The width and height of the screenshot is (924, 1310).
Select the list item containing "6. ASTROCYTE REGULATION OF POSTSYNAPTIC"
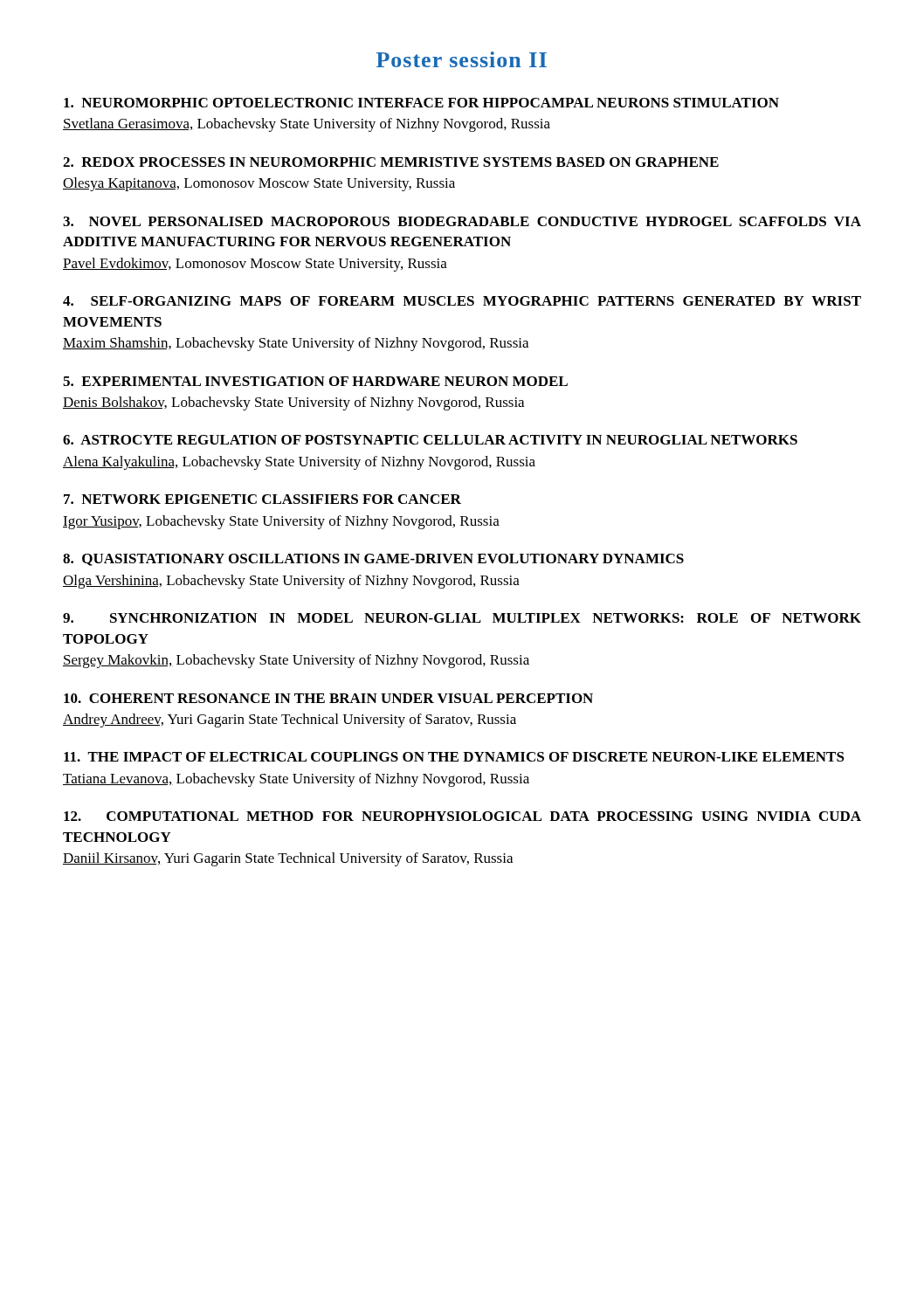click(462, 451)
